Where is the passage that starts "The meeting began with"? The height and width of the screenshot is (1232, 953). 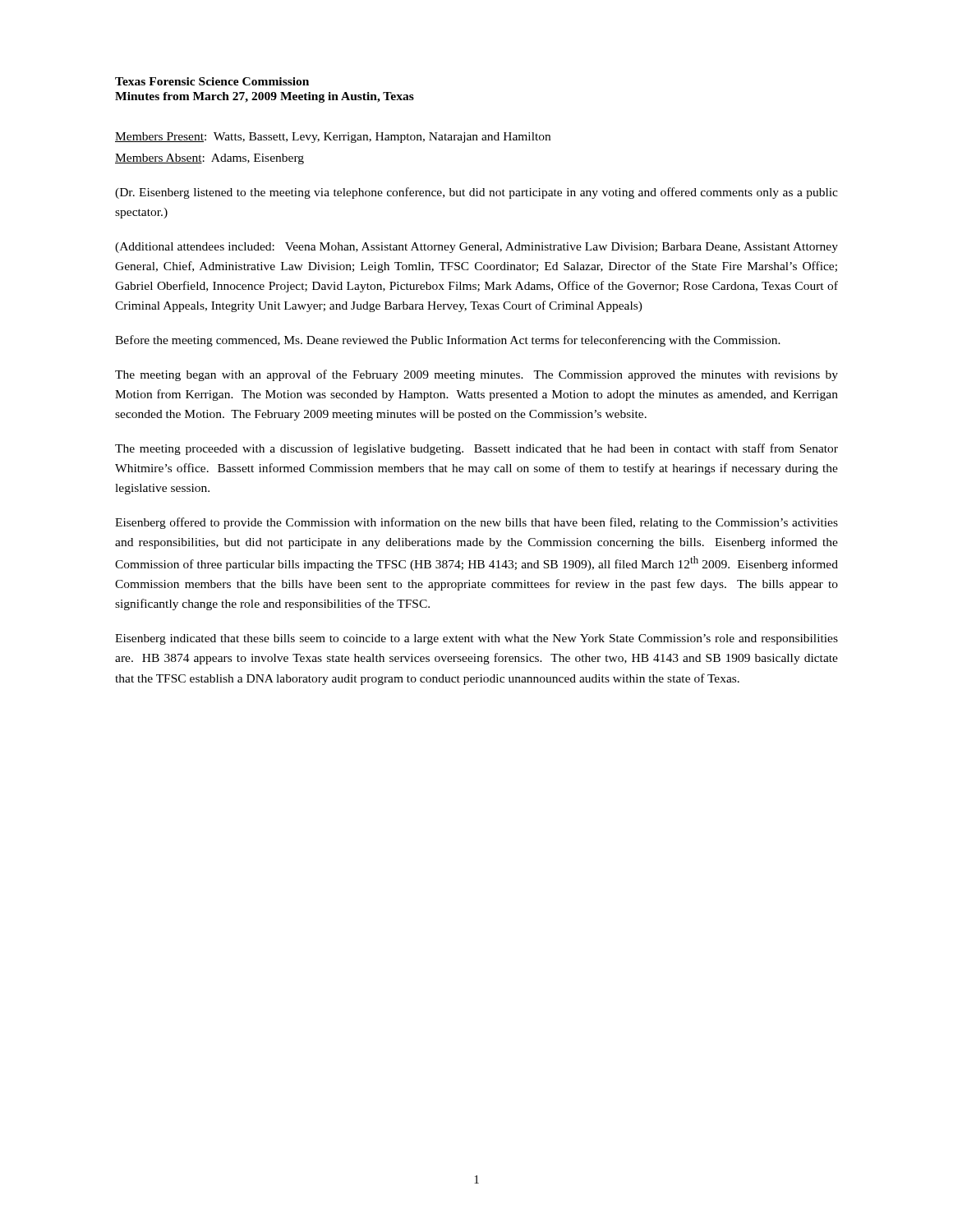point(476,394)
